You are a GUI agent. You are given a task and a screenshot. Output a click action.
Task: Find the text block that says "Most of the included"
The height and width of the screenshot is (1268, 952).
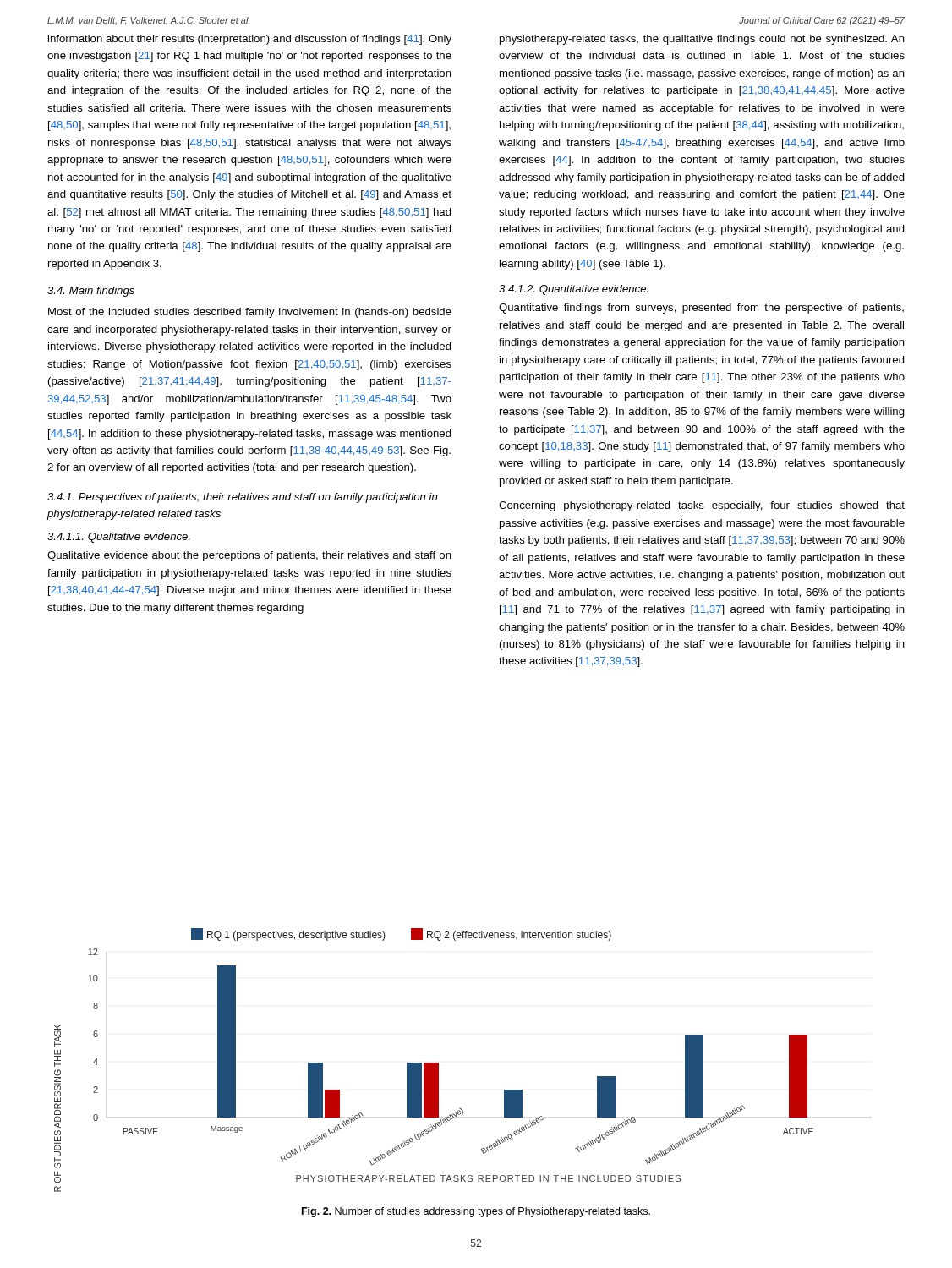click(249, 390)
